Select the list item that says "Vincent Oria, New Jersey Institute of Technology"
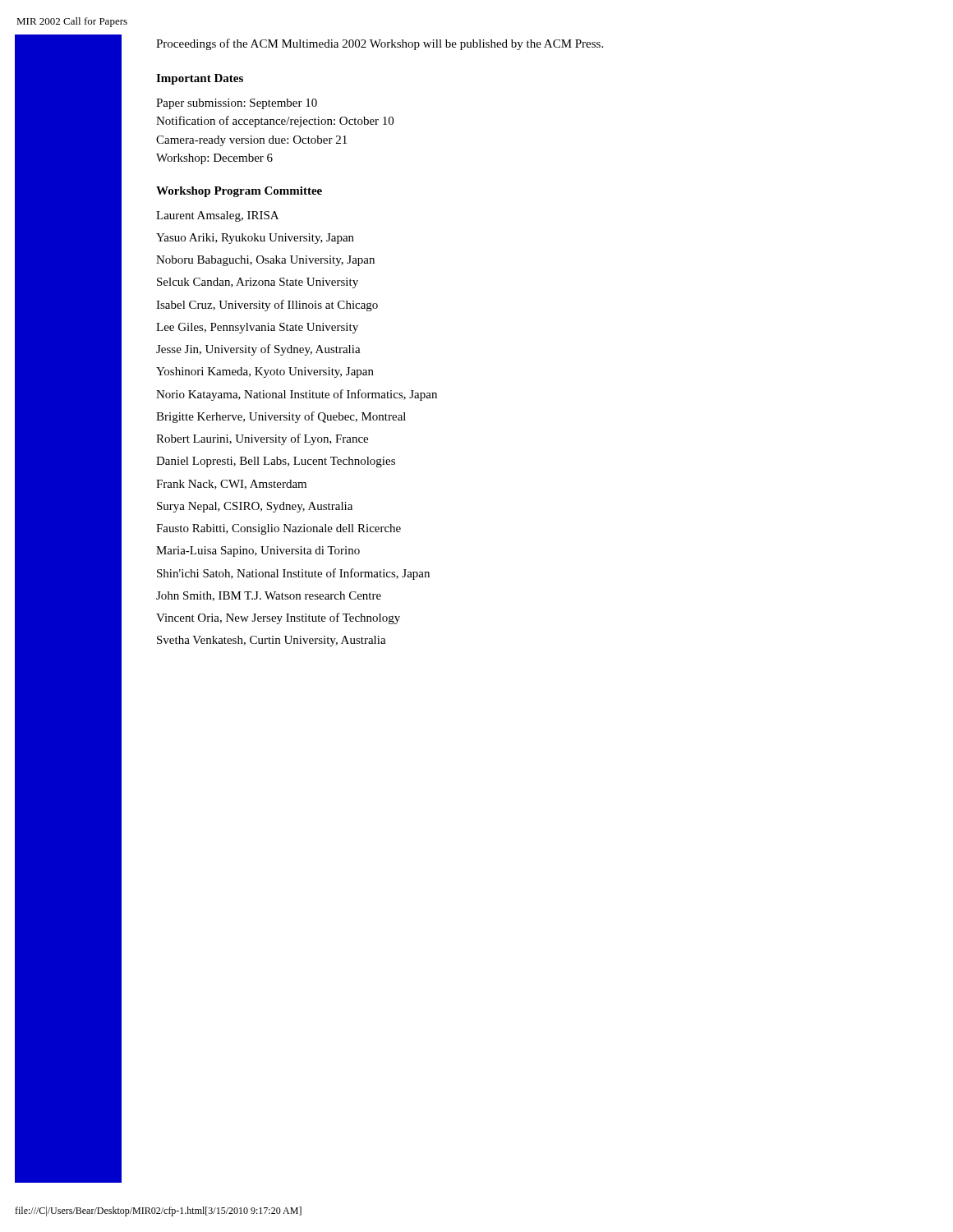This screenshot has height=1232, width=953. [278, 618]
